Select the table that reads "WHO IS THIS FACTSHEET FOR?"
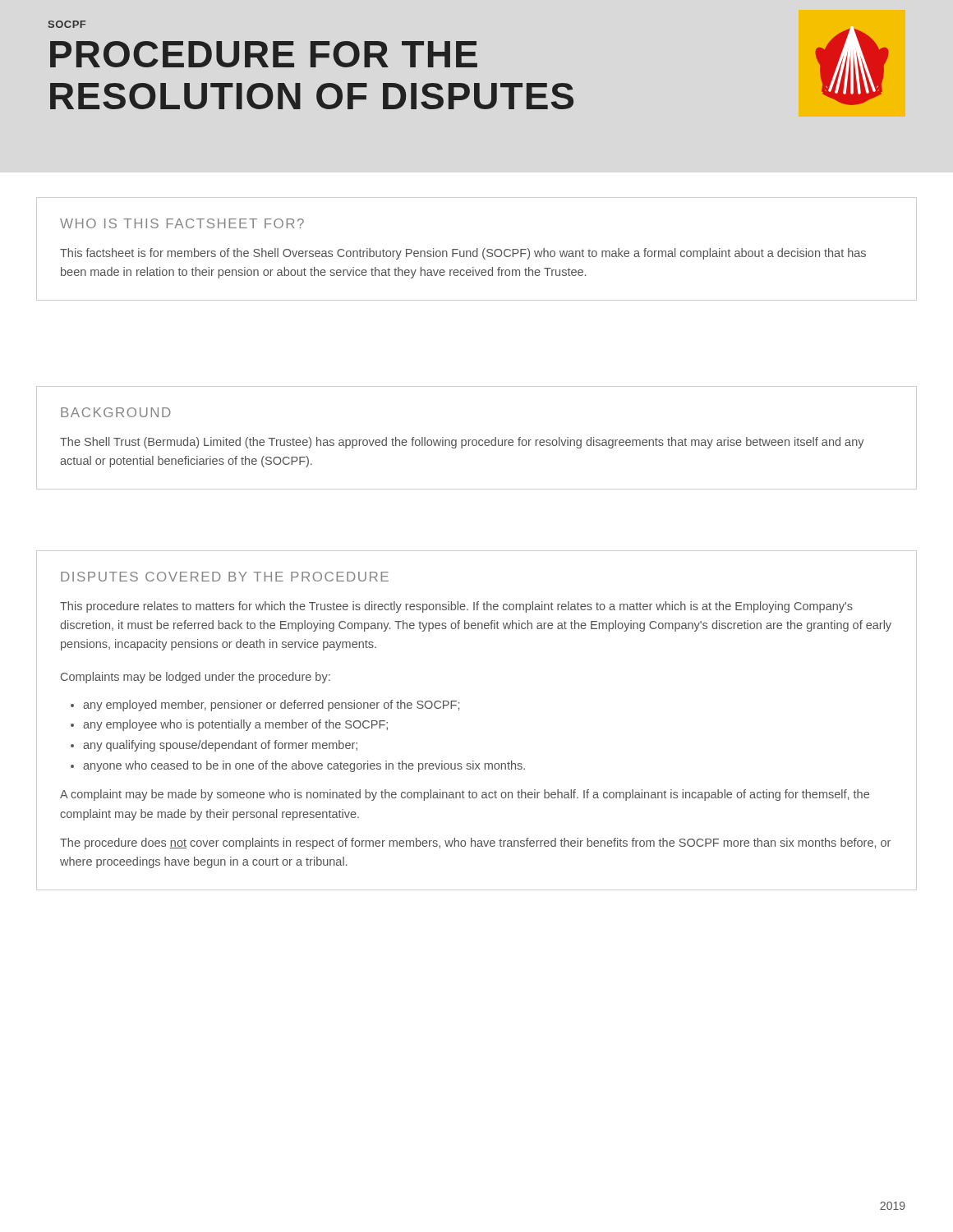Screen dimensions: 1232x953 click(x=476, y=249)
